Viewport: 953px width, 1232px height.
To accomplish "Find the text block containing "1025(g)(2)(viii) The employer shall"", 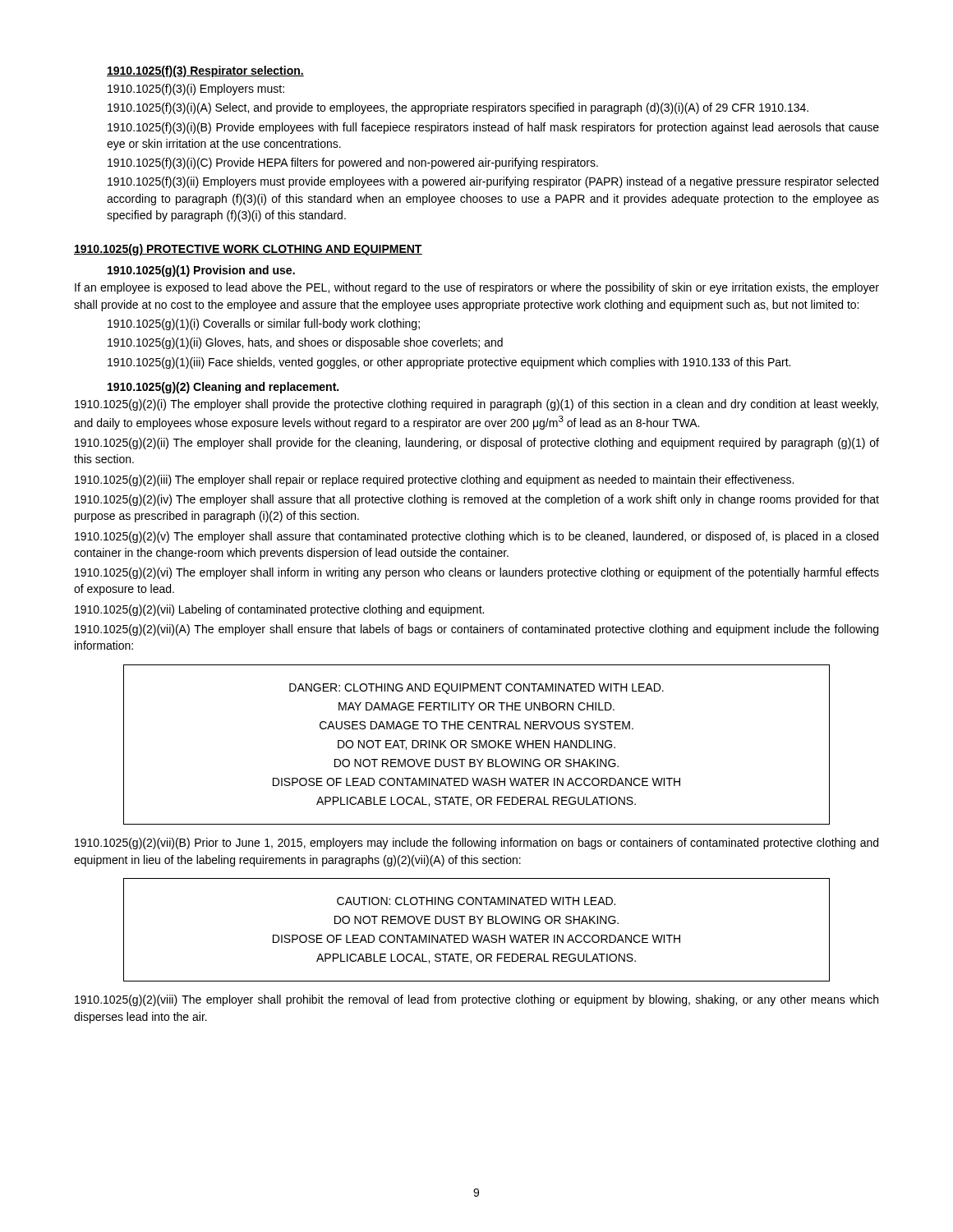I will (476, 1008).
